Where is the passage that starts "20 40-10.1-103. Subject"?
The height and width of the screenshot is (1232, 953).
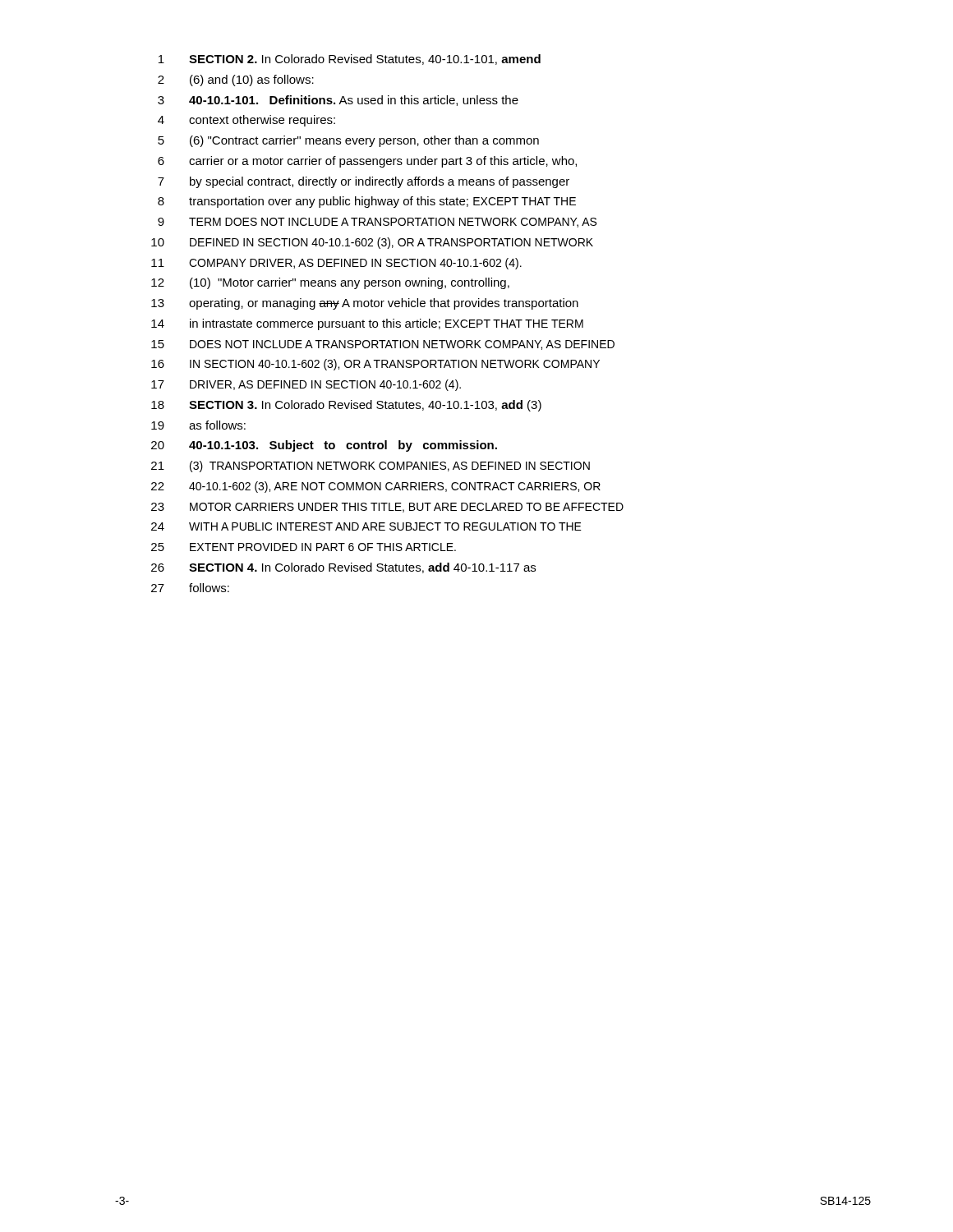(x=493, y=446)
